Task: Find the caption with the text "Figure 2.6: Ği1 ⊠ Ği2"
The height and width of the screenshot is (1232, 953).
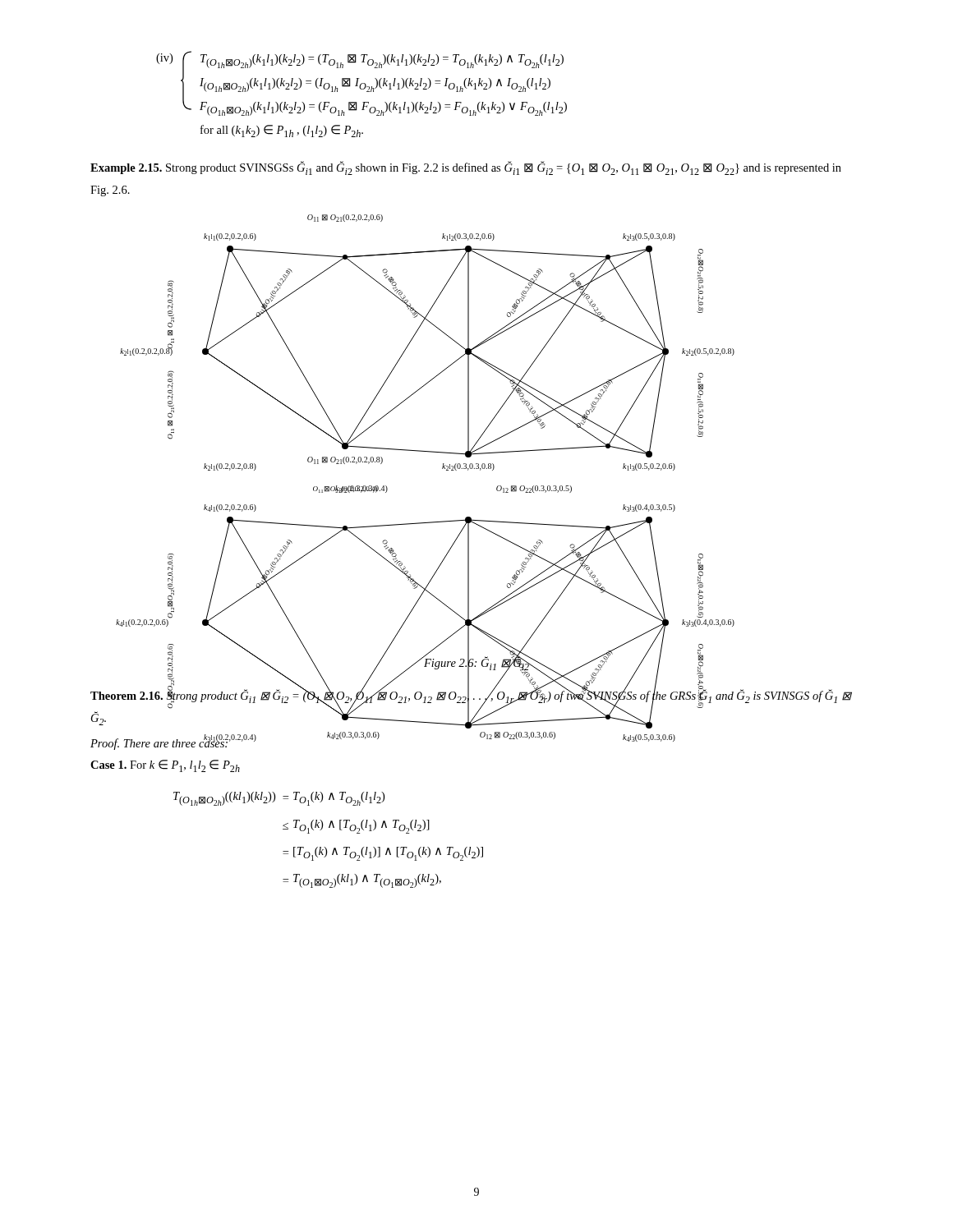Action: 476,664
